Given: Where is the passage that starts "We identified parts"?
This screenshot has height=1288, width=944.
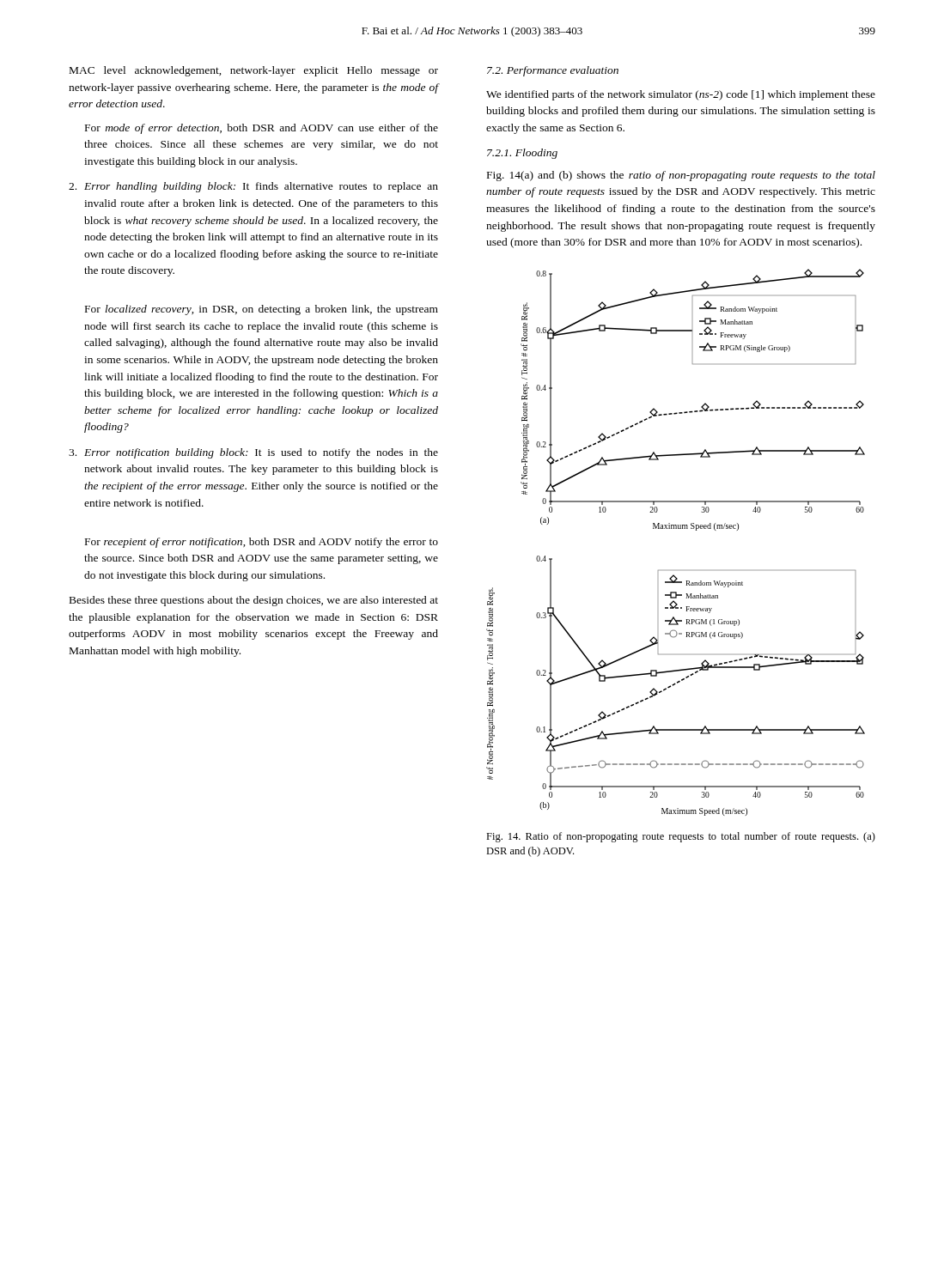Looking at the screenshot, I should click(x=681, y=110).
